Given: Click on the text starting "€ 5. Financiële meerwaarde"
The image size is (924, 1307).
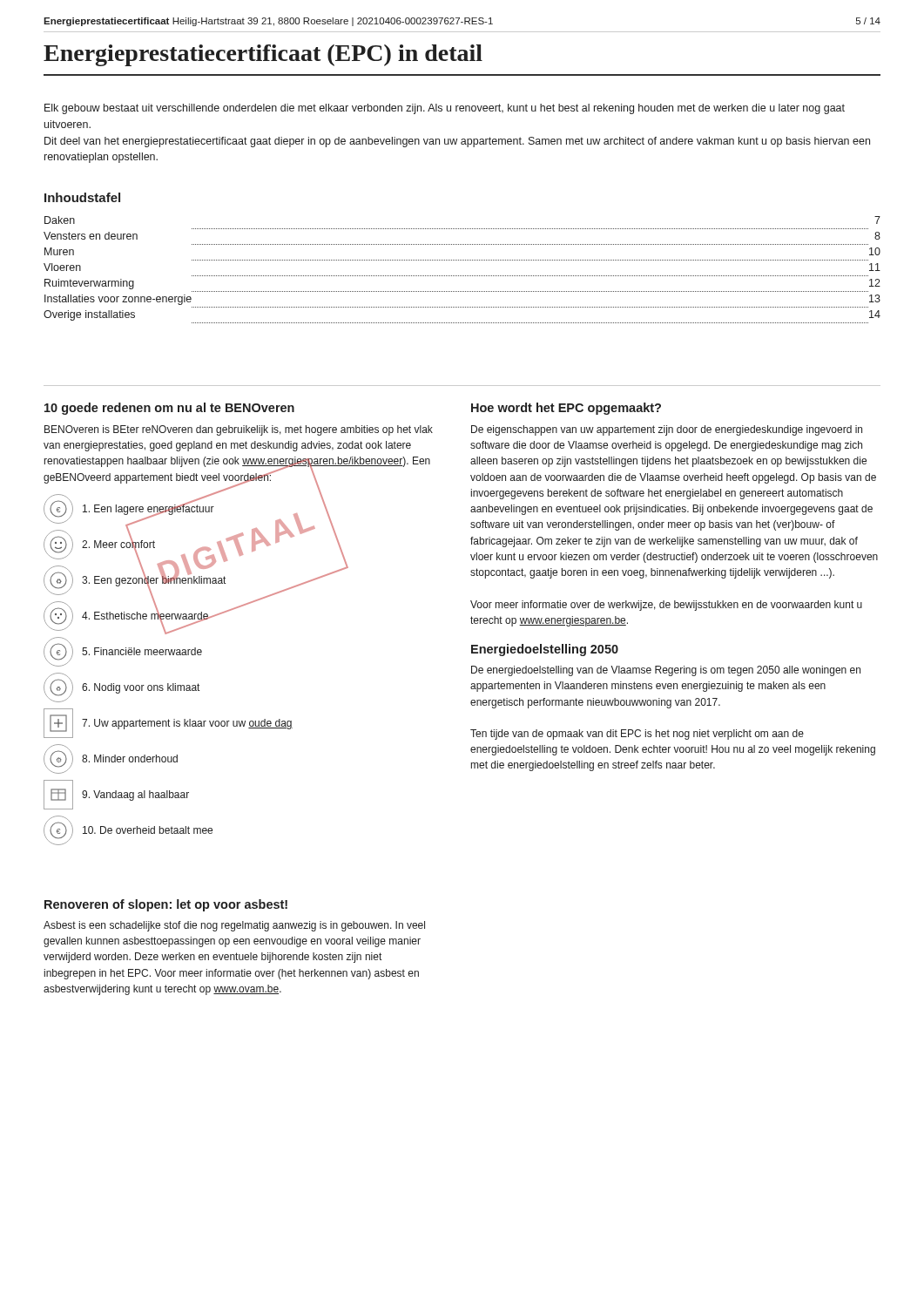Looking at the screenshot, I should [123, 652].
